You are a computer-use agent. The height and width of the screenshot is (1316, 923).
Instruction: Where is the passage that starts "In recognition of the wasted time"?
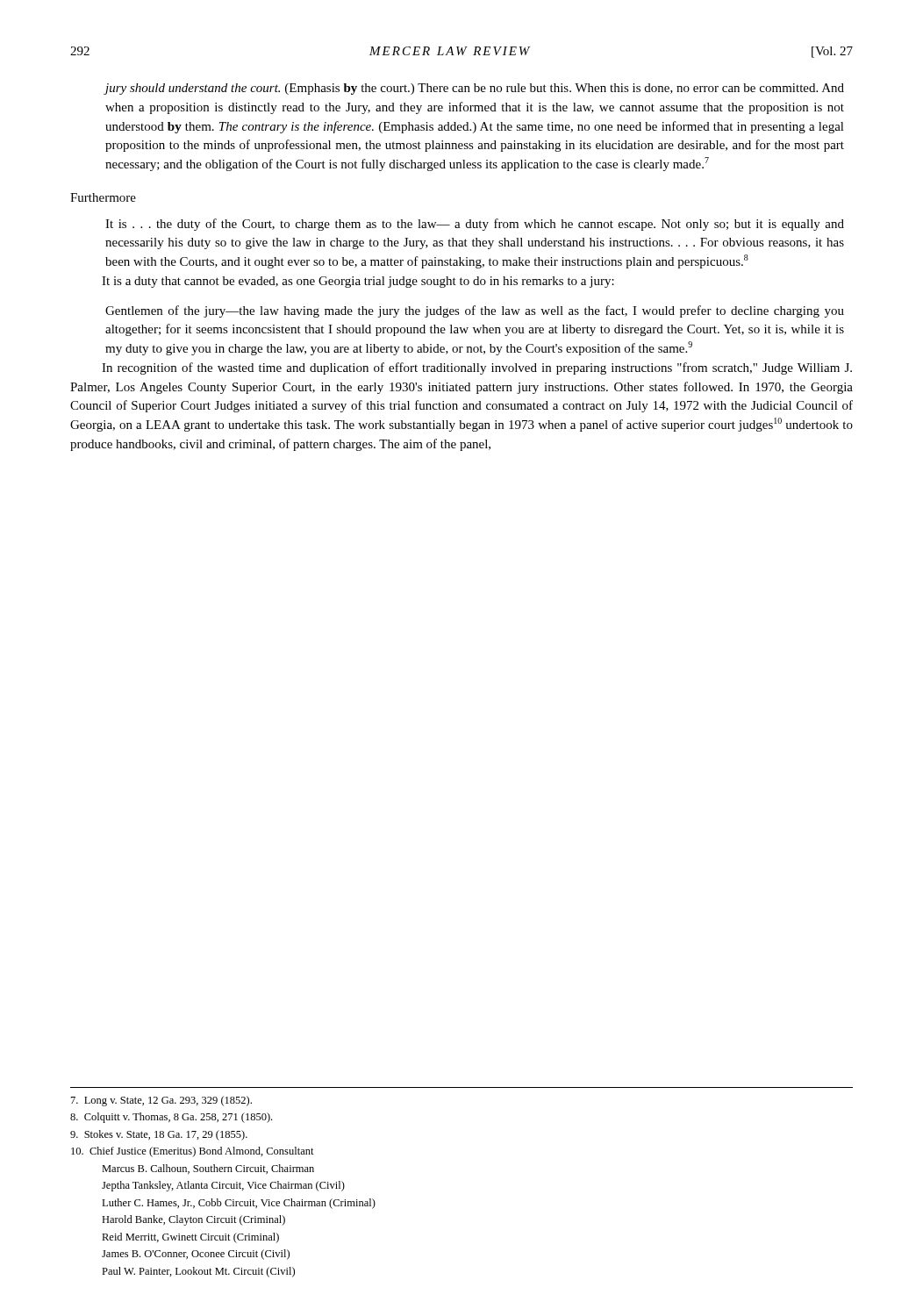tap(462, 406)
